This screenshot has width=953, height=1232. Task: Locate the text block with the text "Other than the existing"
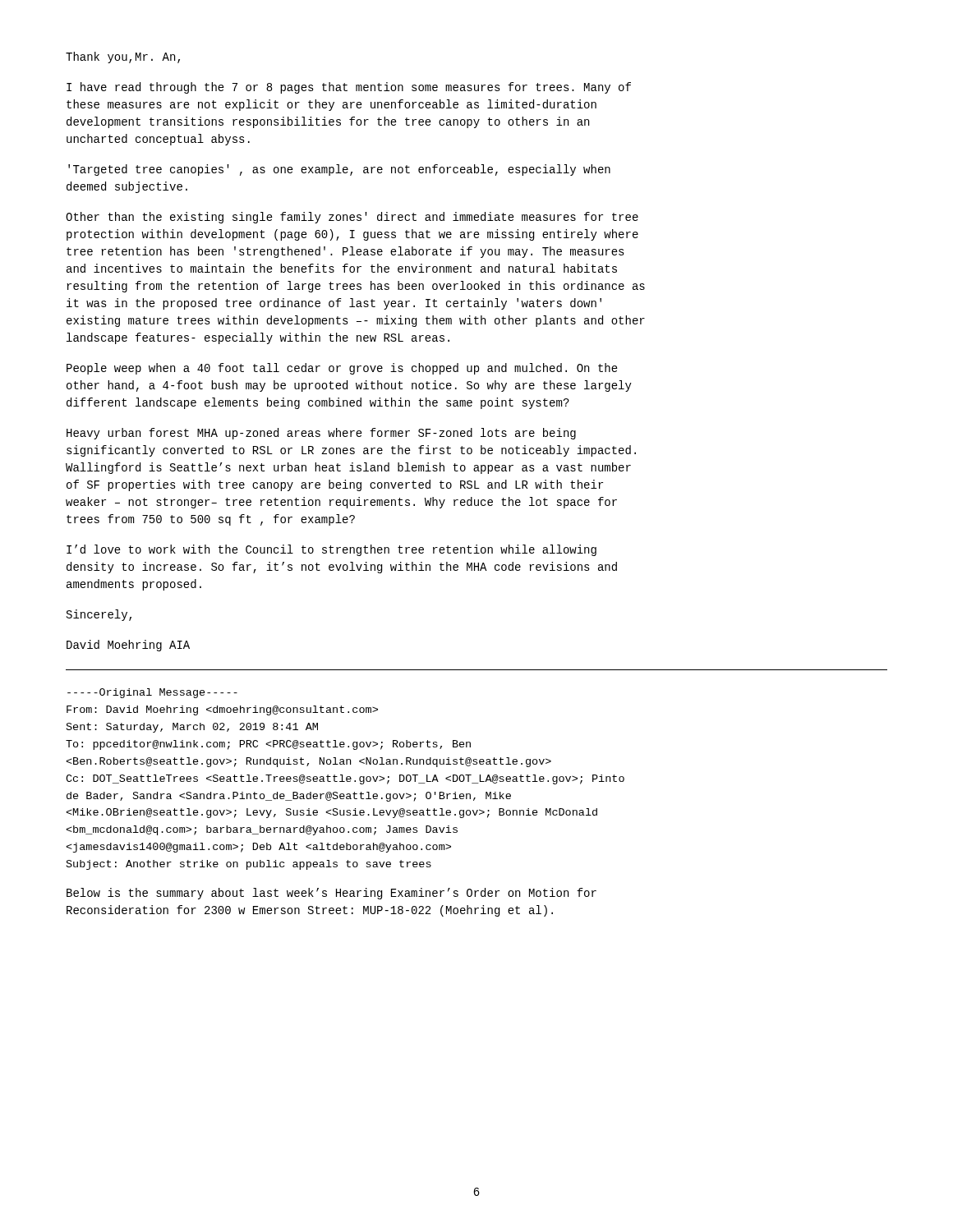click(x=356, y=278)
